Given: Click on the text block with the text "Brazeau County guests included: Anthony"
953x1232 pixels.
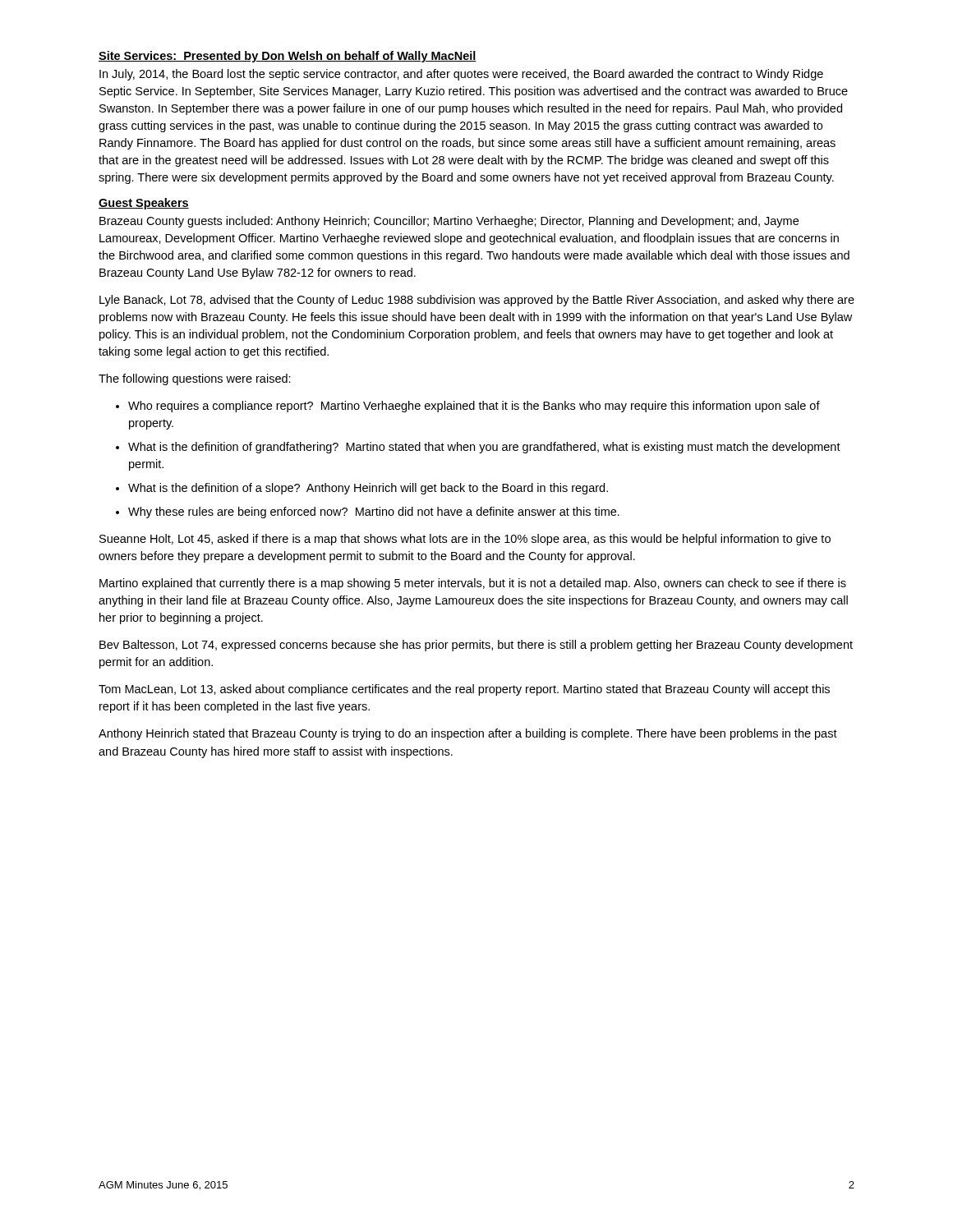Looking at the screenshot, I should 476,247.
